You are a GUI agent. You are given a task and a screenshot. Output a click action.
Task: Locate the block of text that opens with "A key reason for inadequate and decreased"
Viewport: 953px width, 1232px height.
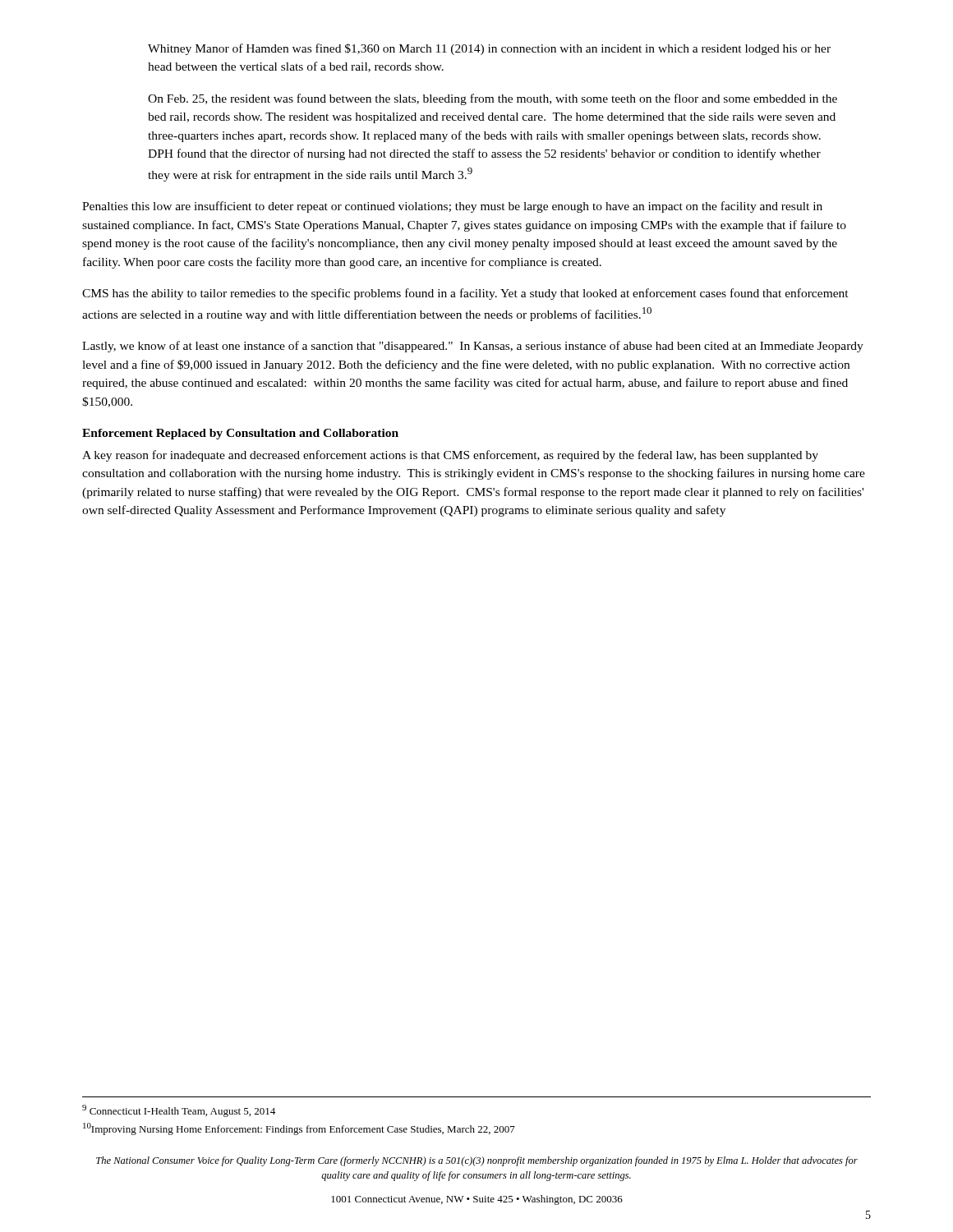coord(474,482)
